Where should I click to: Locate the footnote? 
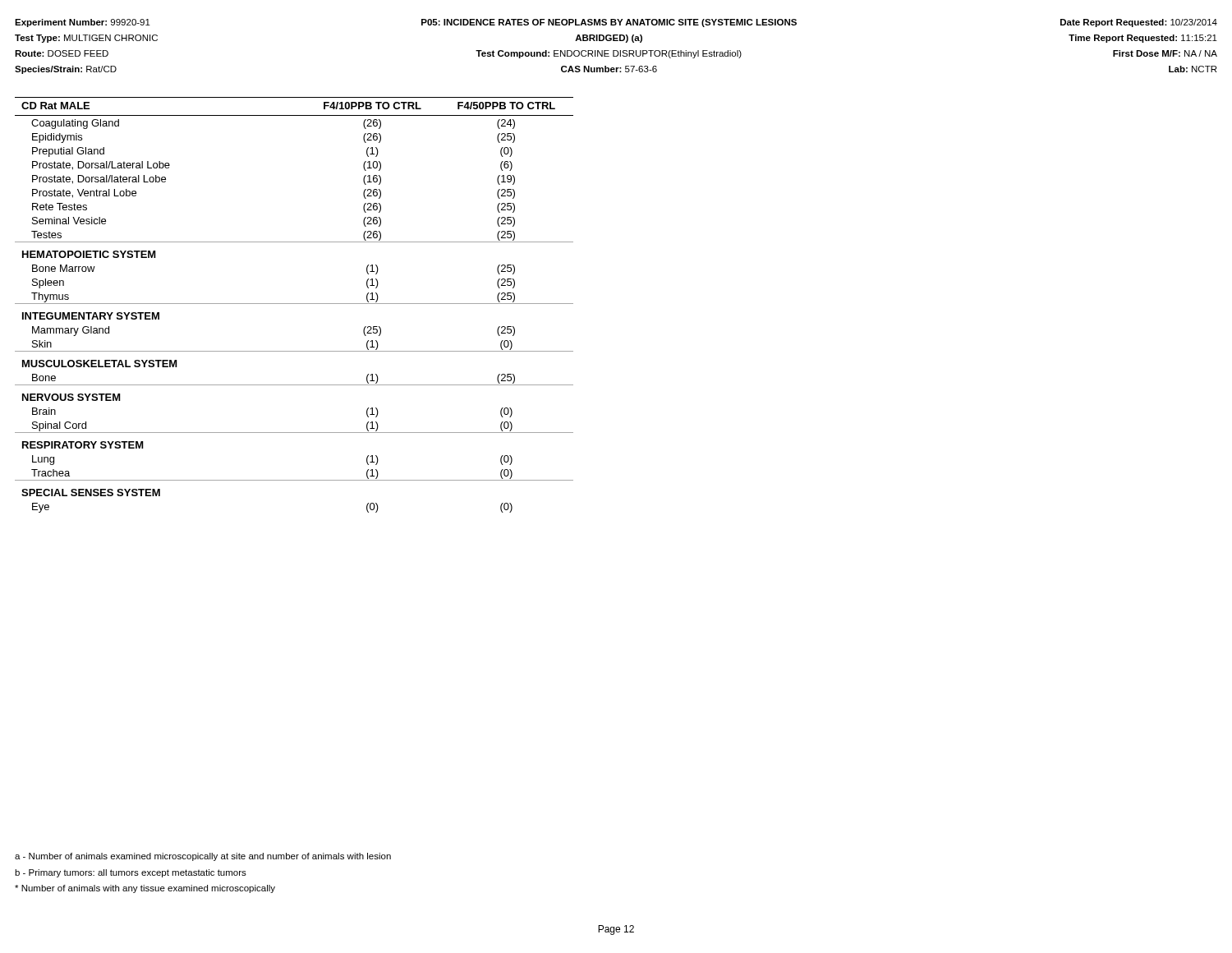[x=203, y=872]
